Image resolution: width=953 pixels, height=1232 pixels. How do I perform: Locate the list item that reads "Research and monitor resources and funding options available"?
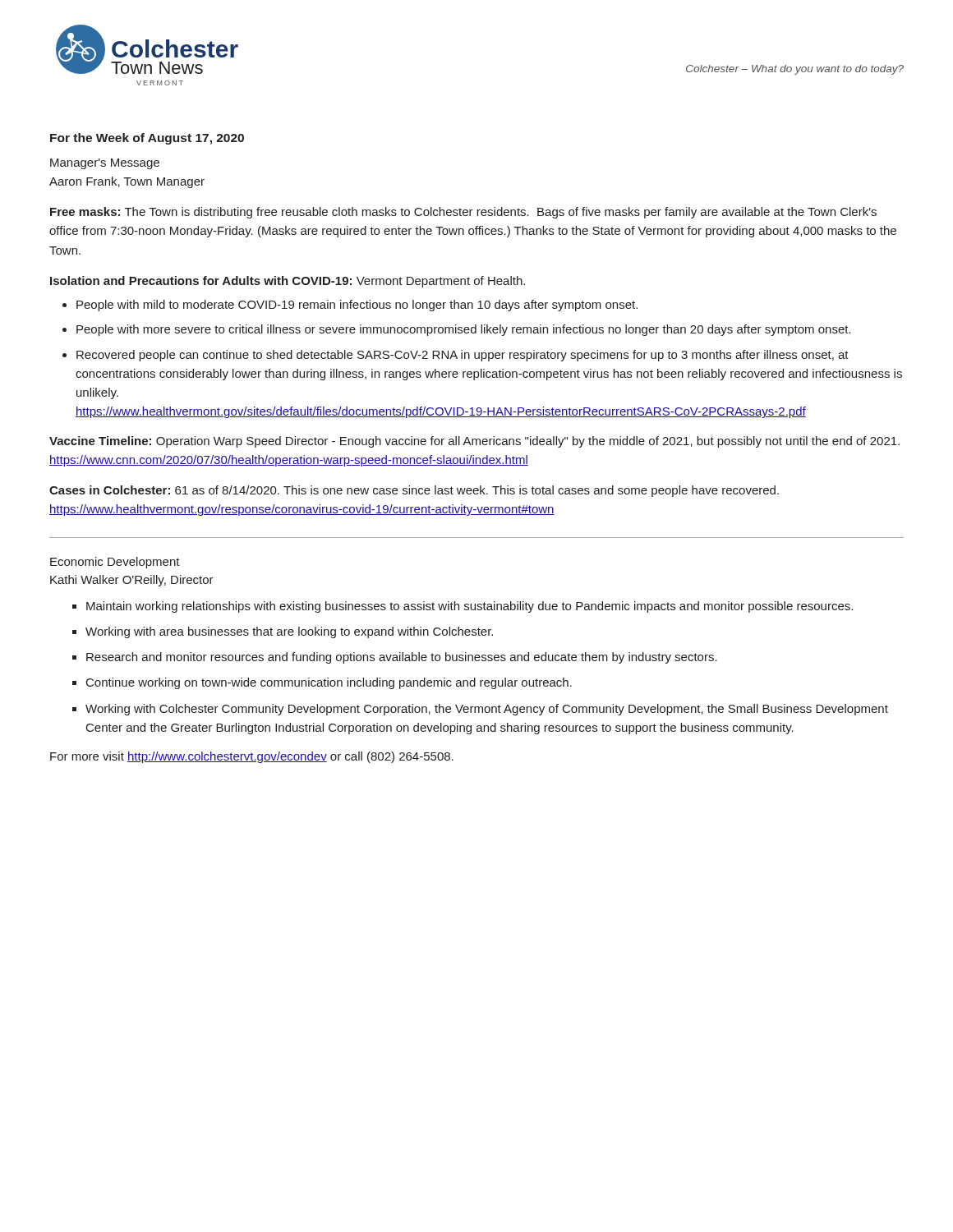pos(402,657)
